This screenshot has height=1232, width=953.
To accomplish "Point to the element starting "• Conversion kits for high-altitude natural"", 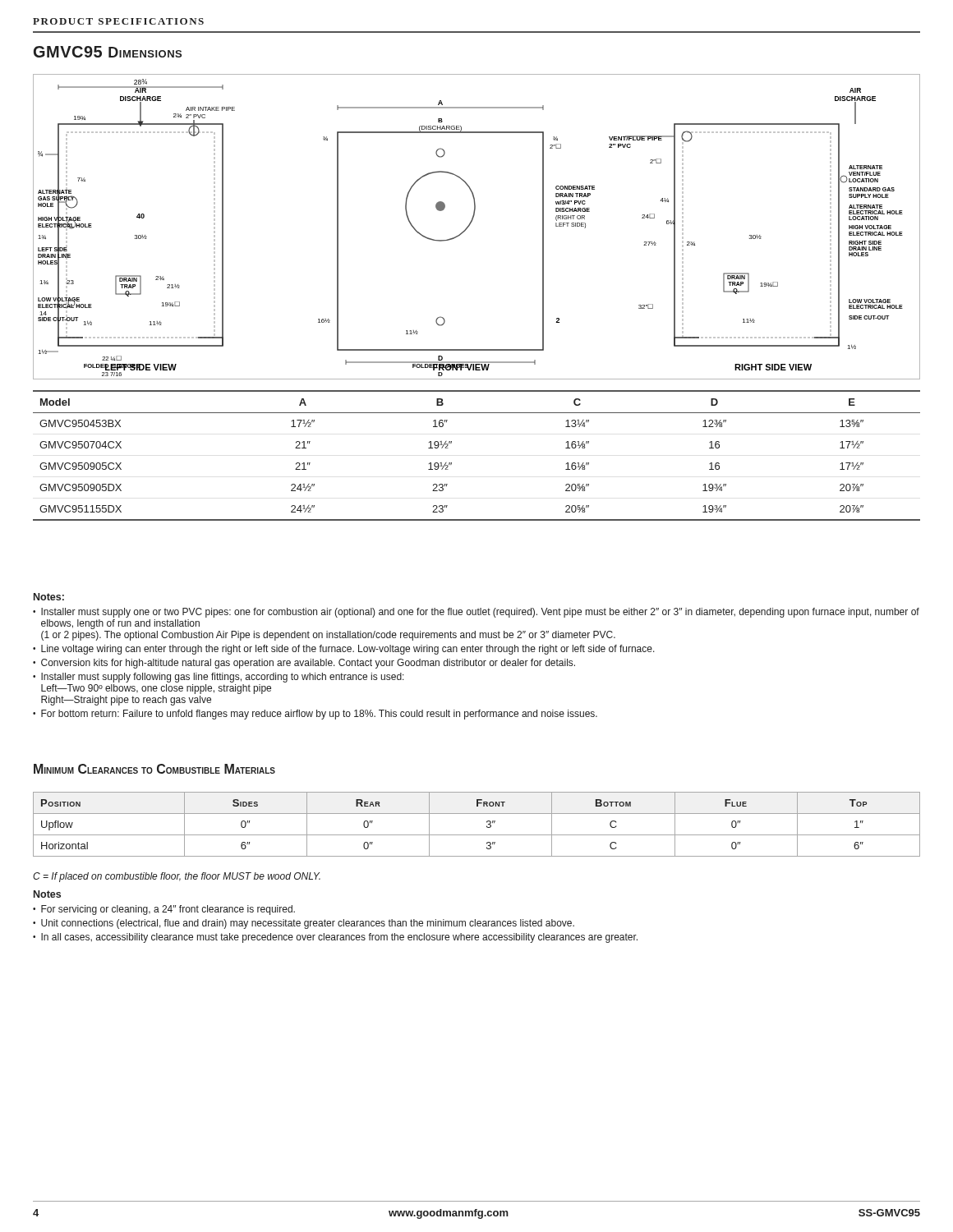I will point(304,663).
